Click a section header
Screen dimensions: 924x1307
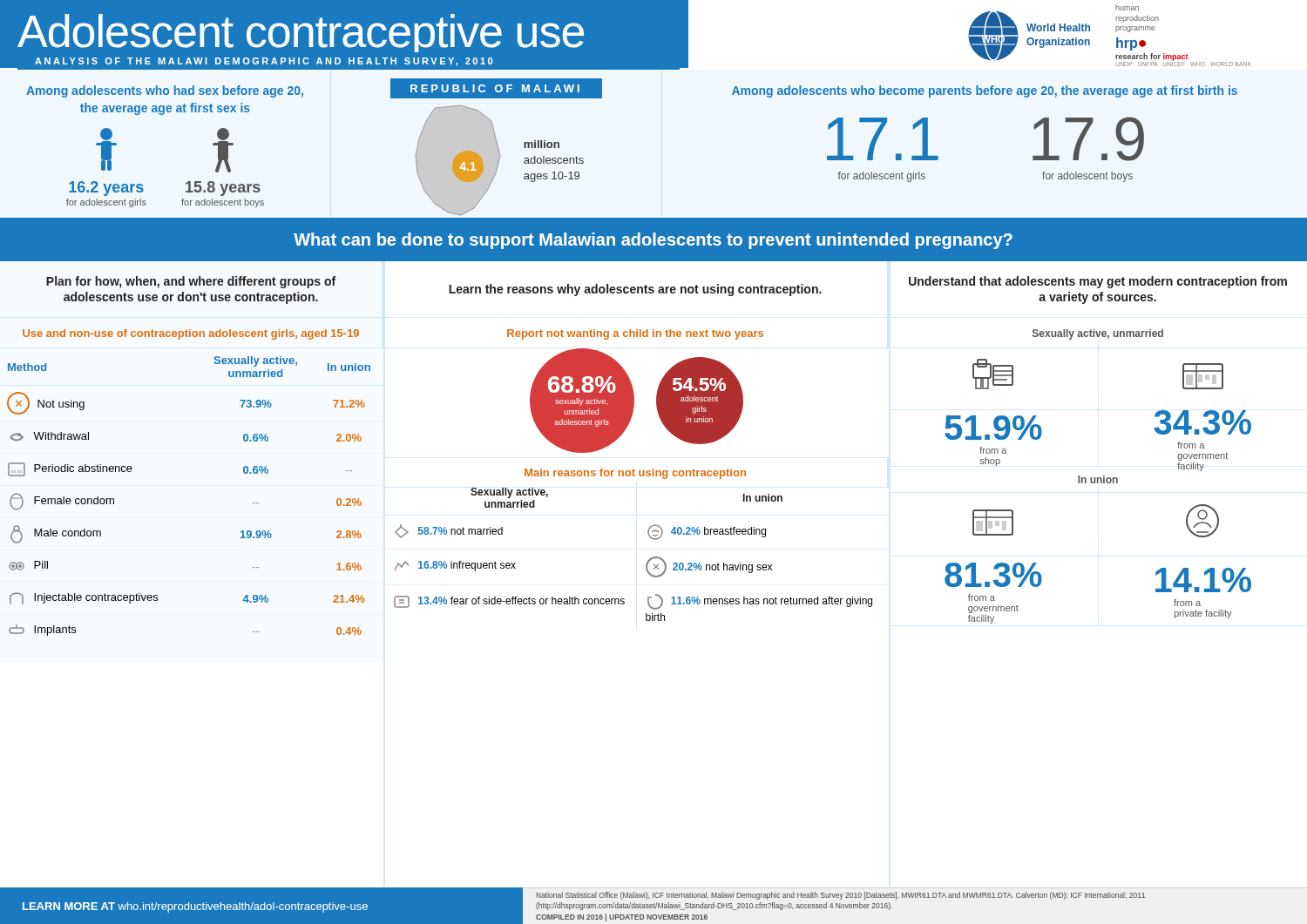click(x=654, y=240)
